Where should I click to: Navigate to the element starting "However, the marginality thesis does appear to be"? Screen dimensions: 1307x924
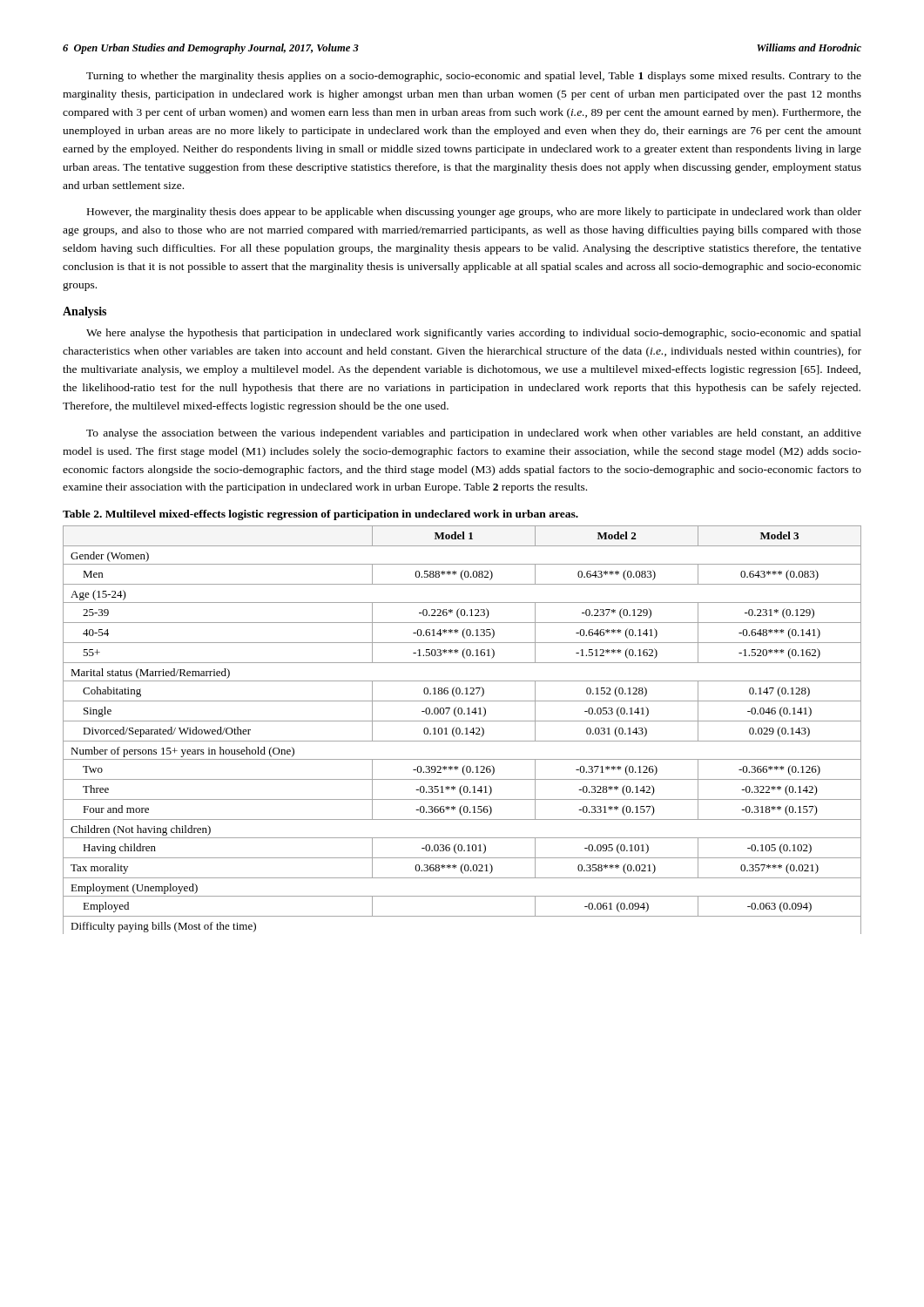click(462, 249)
